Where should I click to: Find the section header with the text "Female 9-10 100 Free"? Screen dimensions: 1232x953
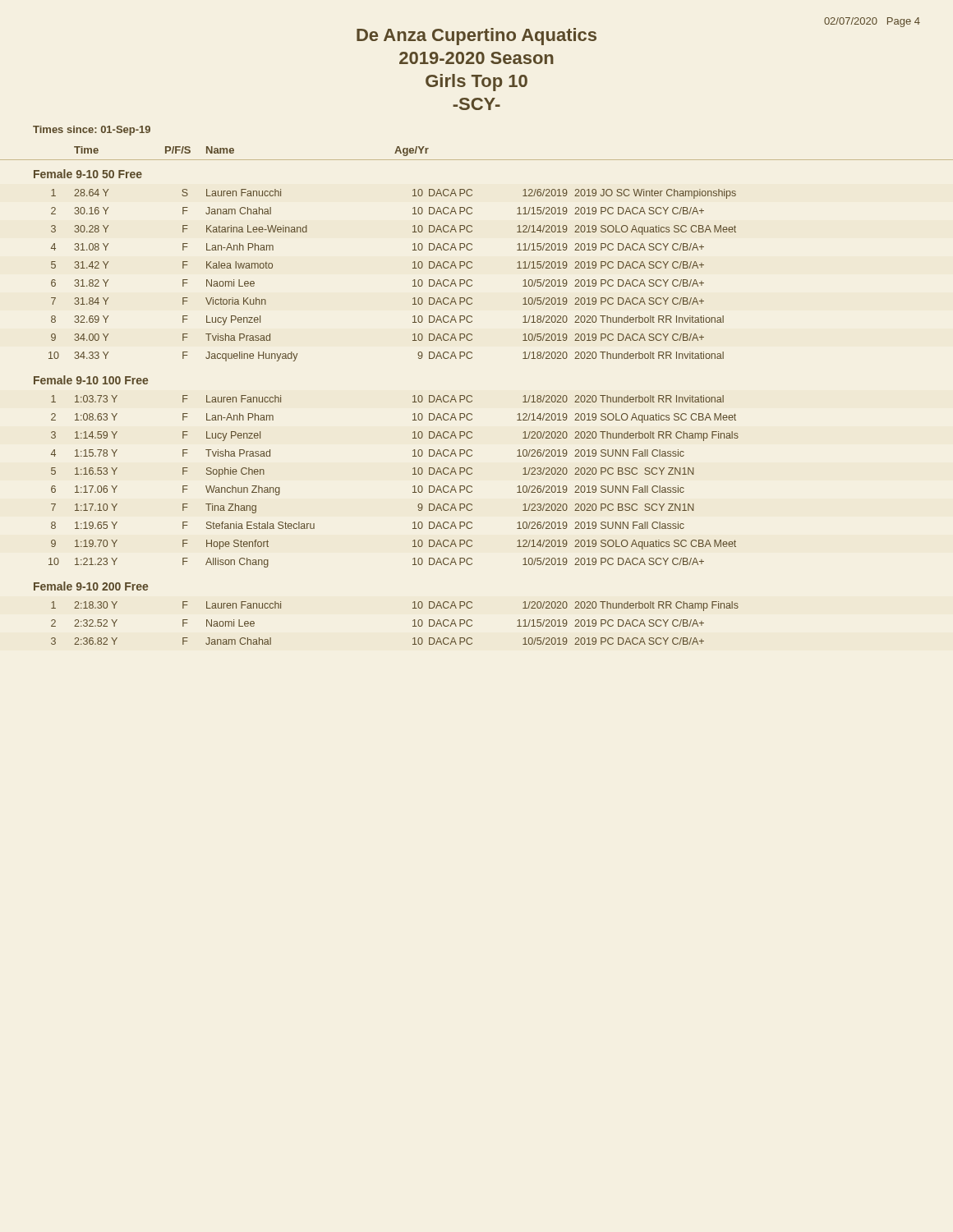point(91,380)
